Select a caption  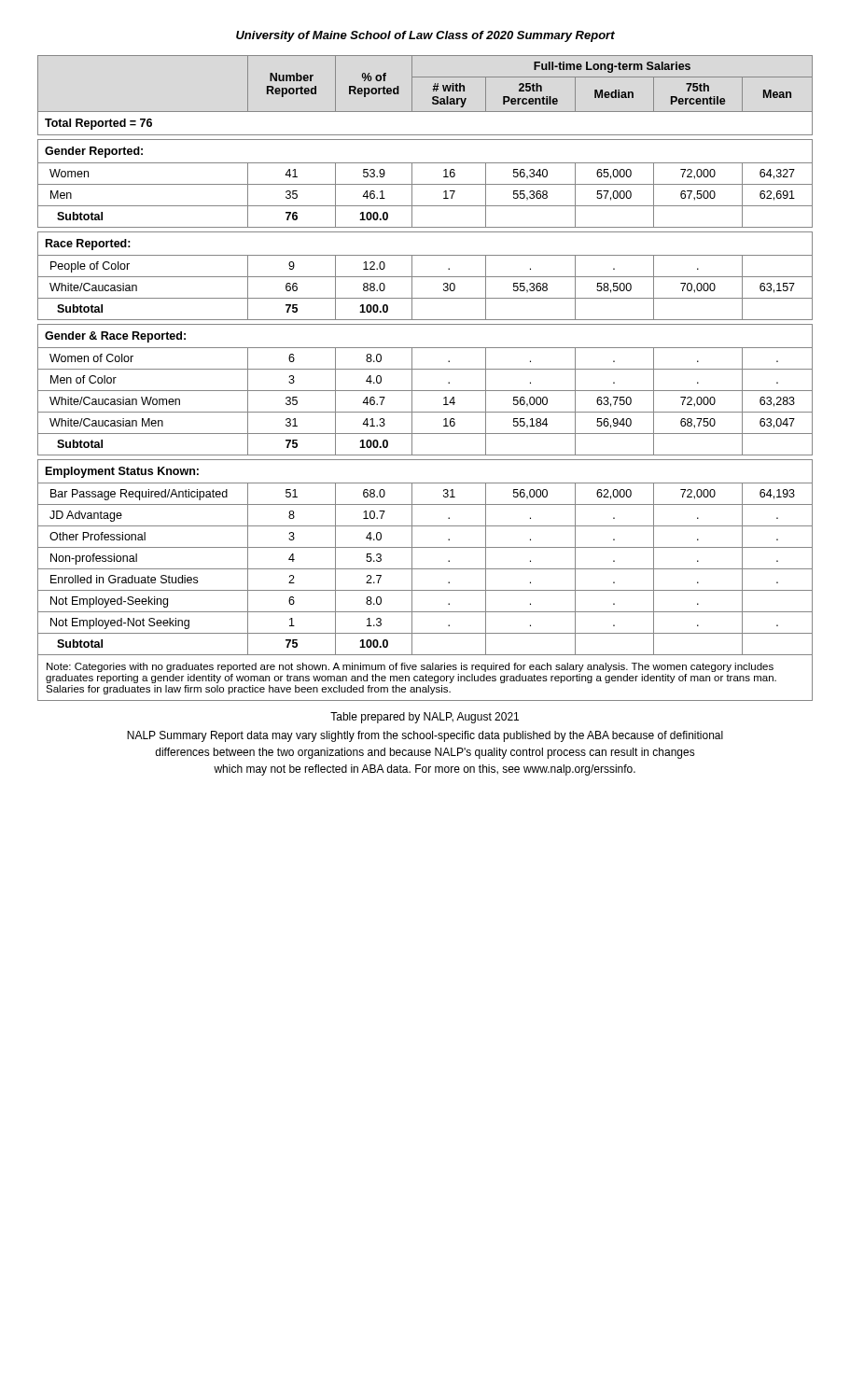coord(425,717)
